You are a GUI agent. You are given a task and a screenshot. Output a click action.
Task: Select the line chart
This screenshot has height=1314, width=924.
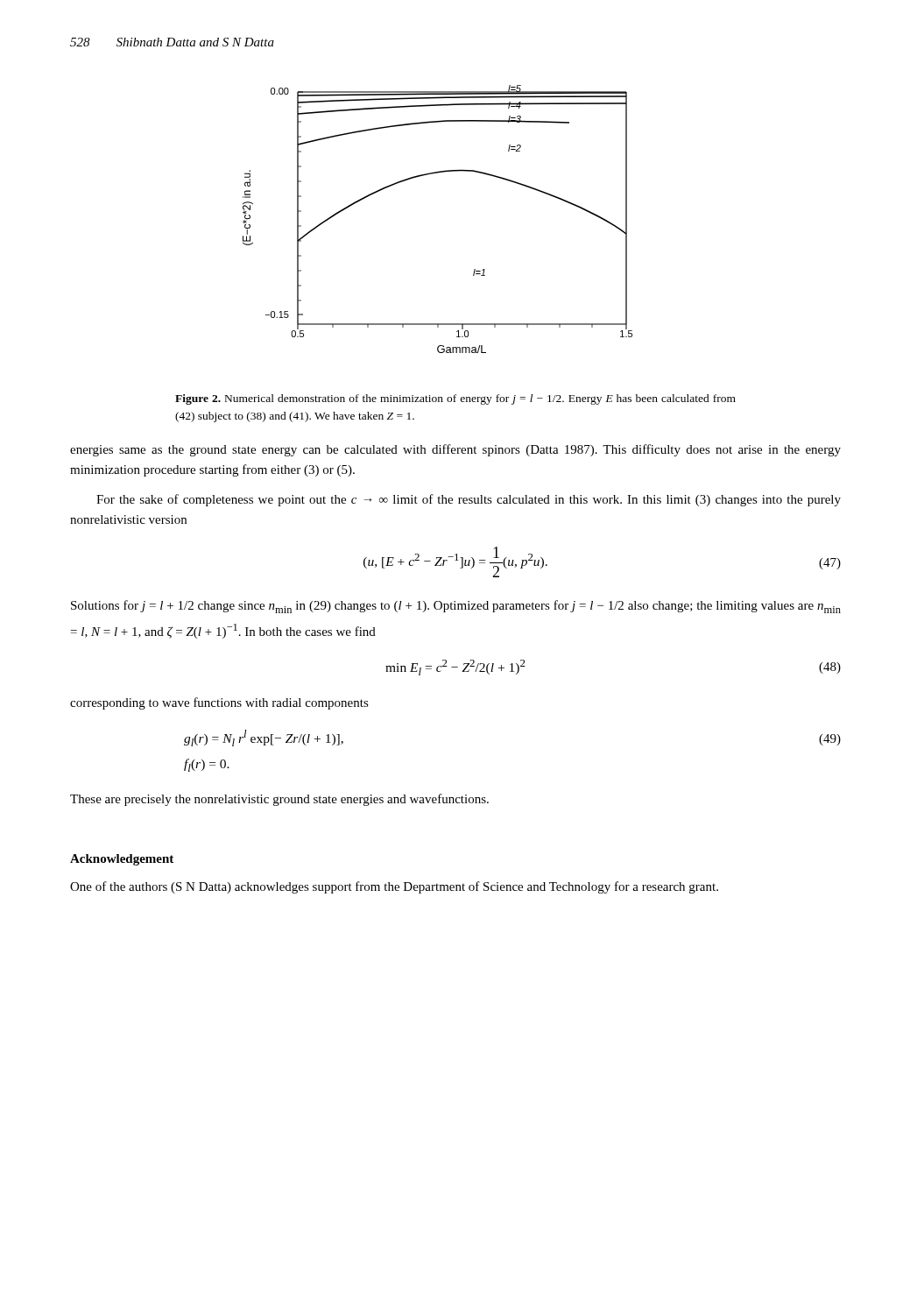455,223
